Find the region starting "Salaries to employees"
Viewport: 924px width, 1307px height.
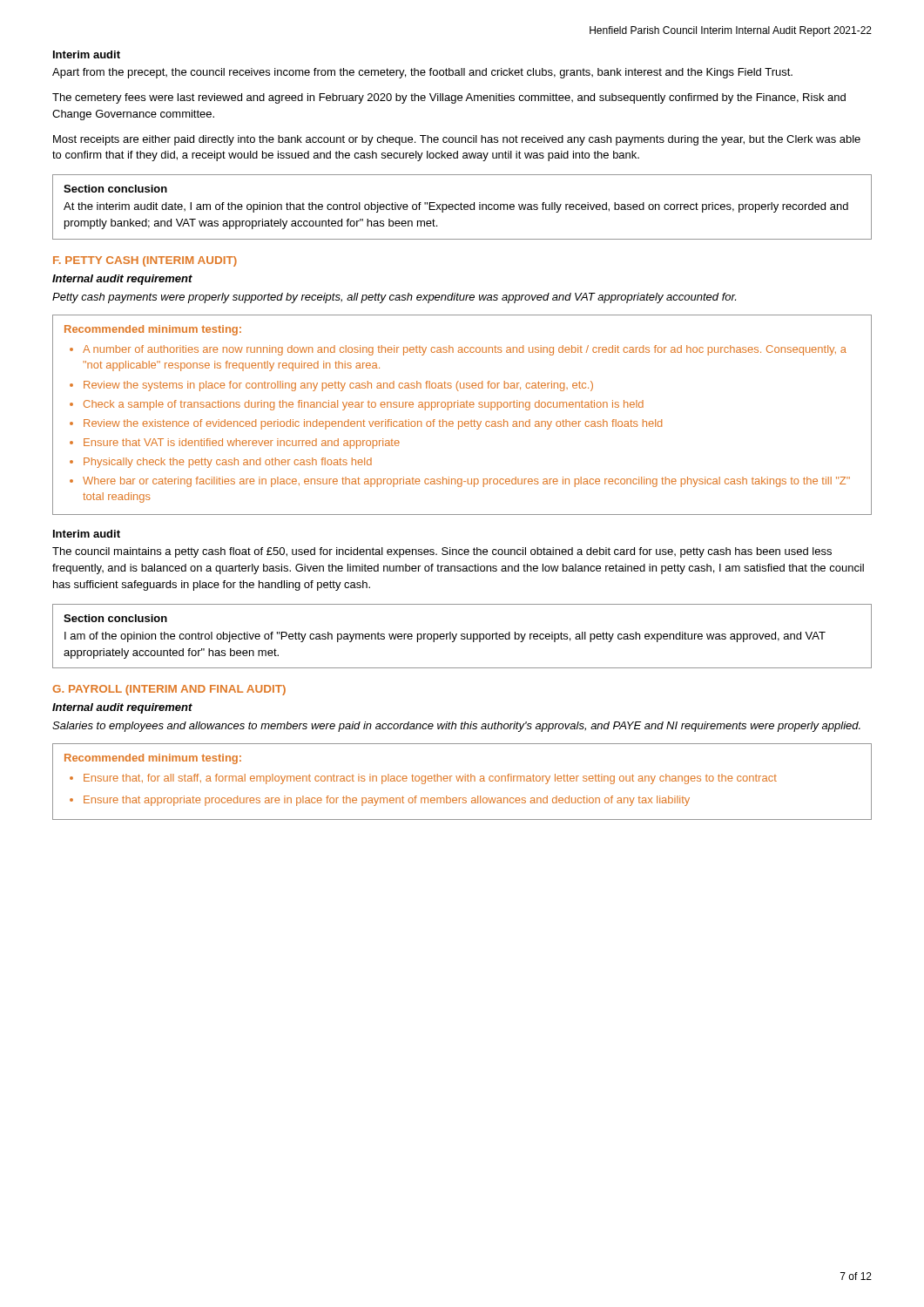point(457,726)
